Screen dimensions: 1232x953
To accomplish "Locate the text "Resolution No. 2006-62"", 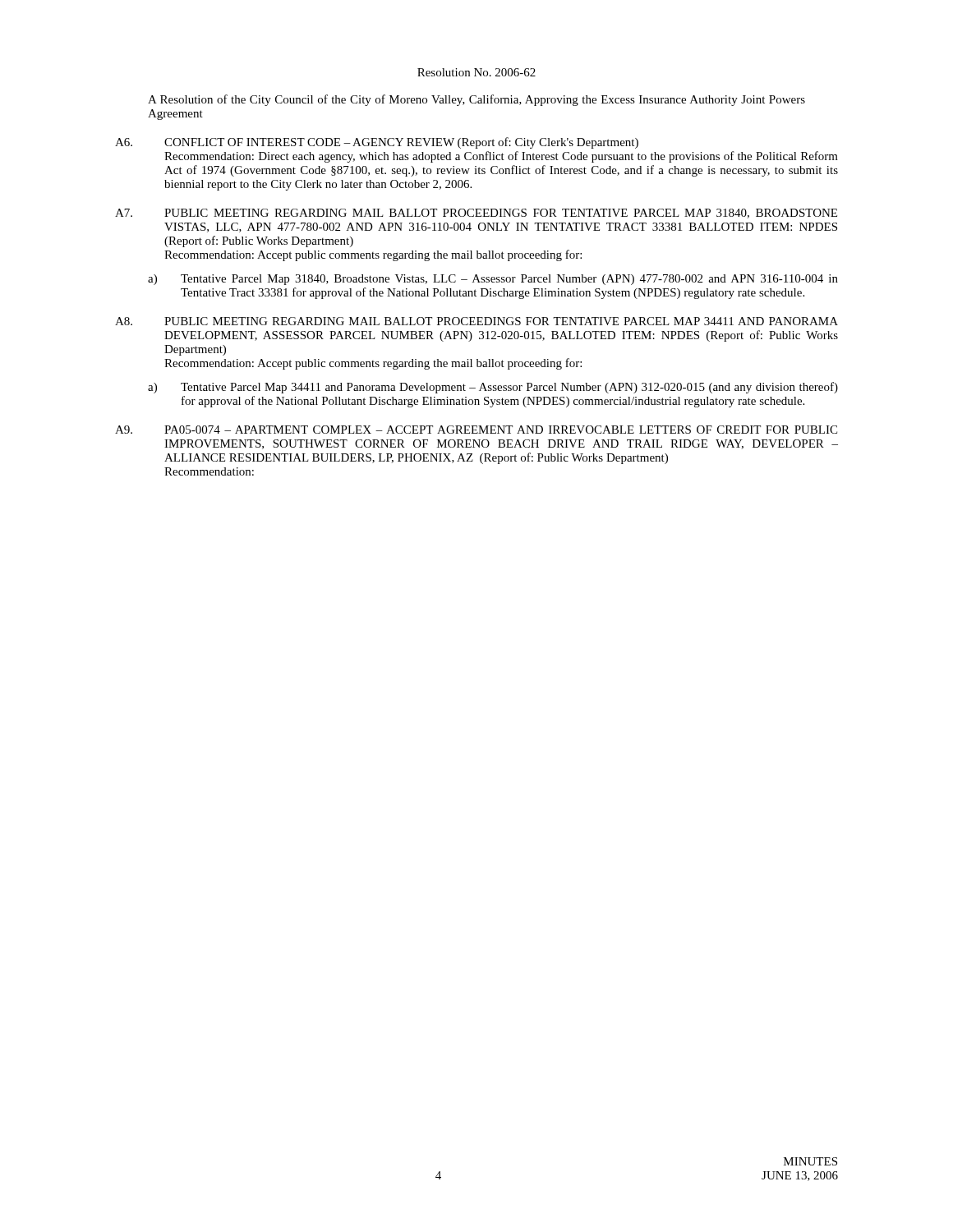I will [476, 72].
